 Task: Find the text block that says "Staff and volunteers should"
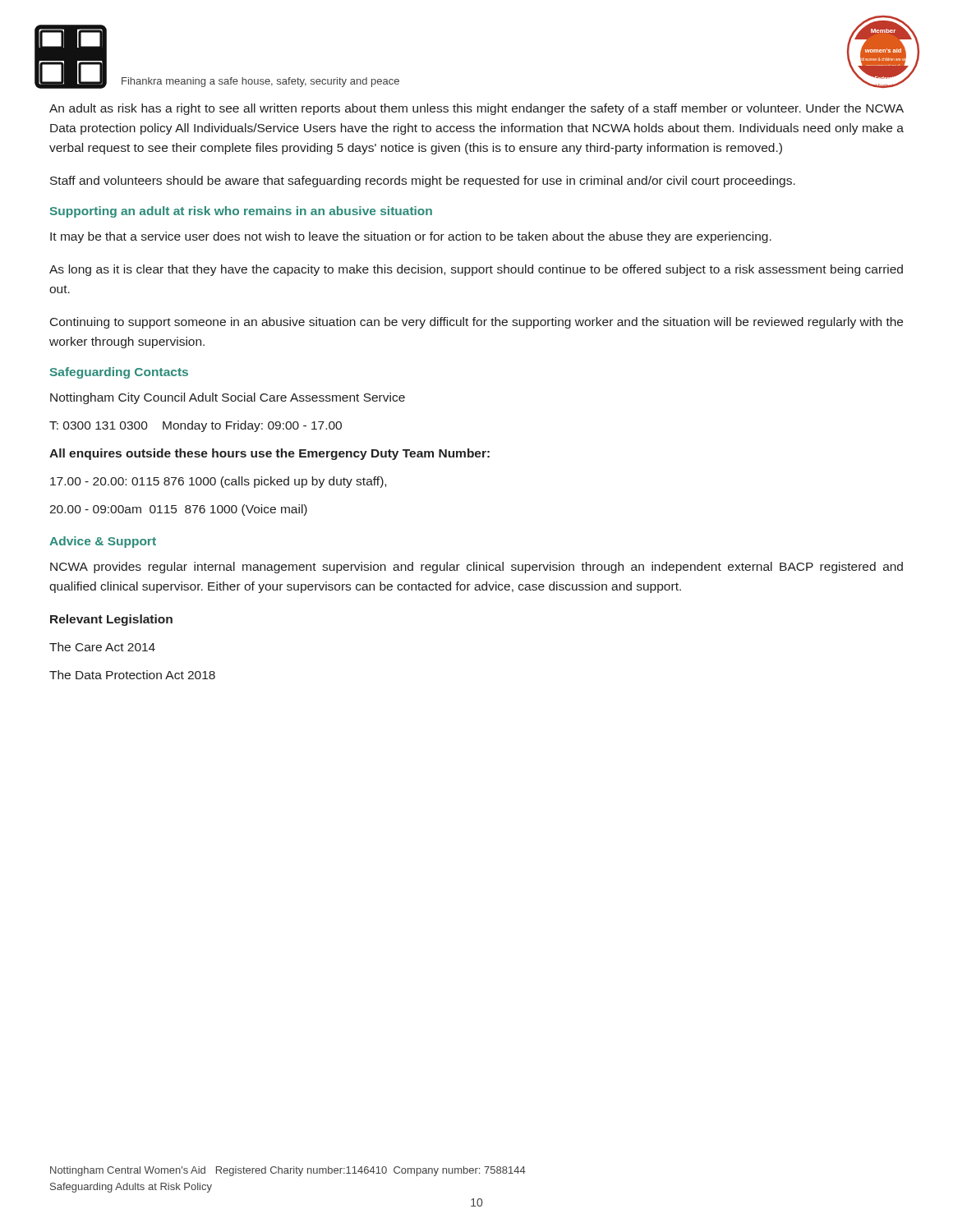pos(423,180)
